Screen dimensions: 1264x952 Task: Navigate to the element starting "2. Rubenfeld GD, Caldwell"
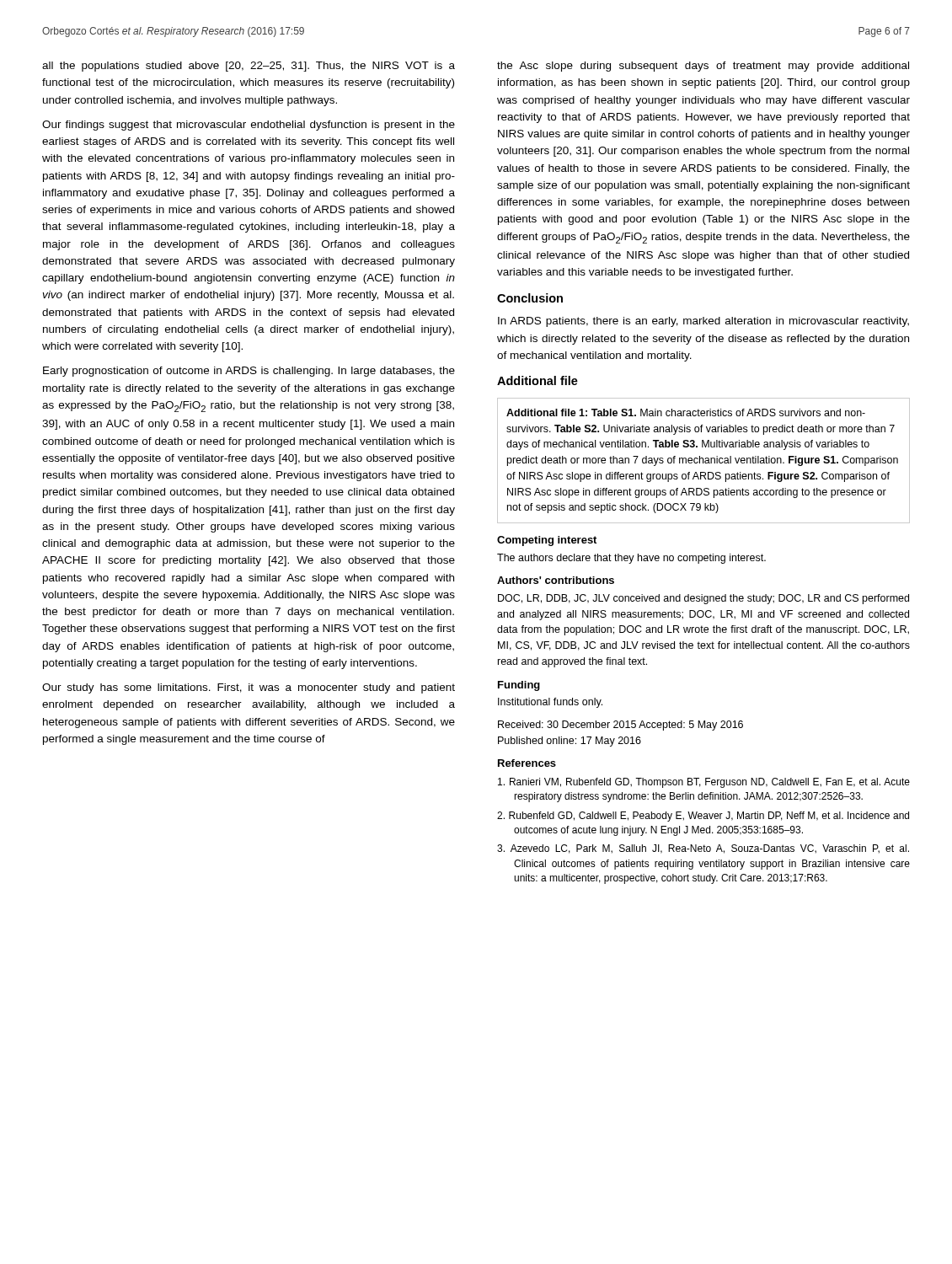(x=703, y=823)
